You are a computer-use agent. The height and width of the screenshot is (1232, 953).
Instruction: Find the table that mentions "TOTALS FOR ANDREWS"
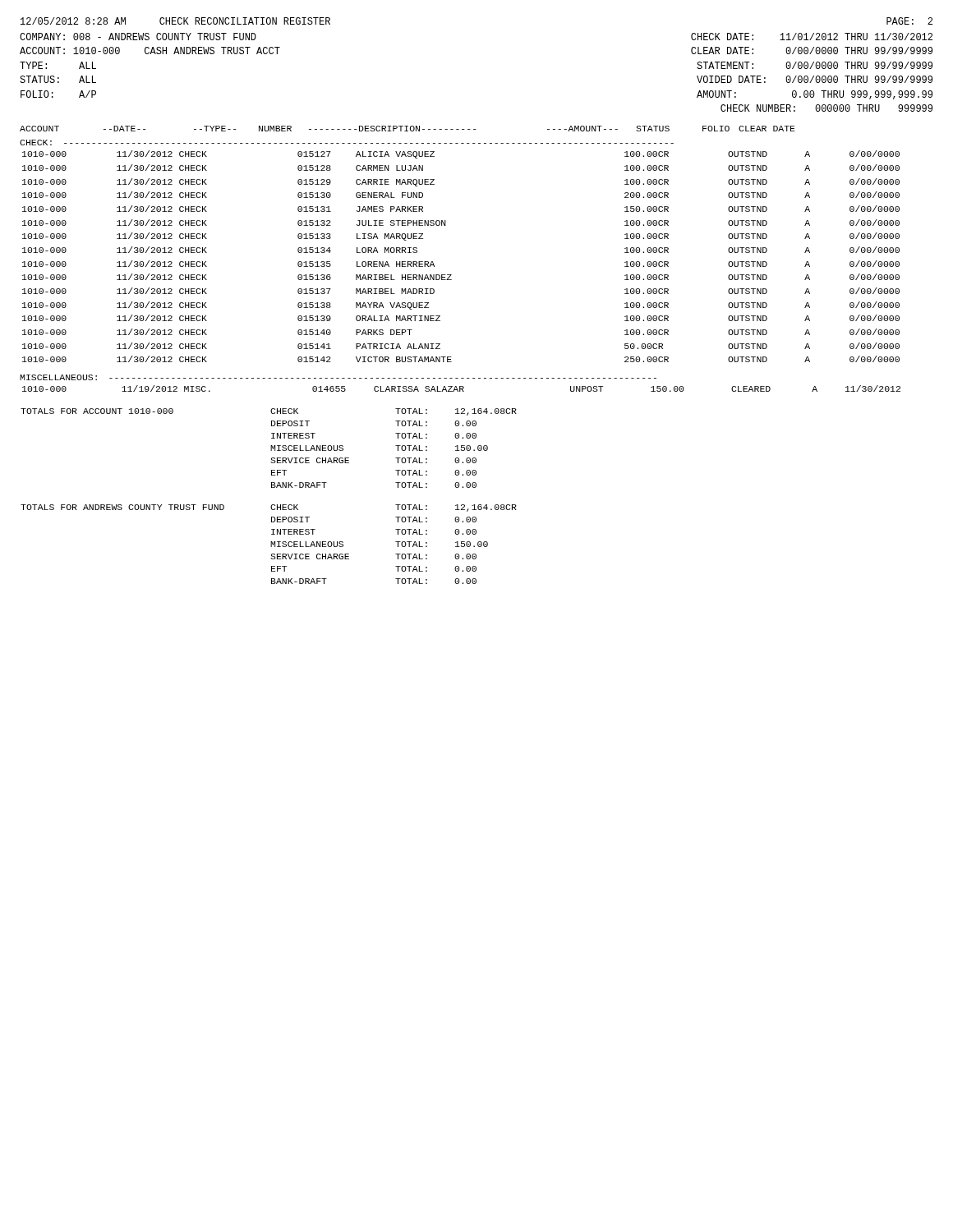(x=476, y=544)
